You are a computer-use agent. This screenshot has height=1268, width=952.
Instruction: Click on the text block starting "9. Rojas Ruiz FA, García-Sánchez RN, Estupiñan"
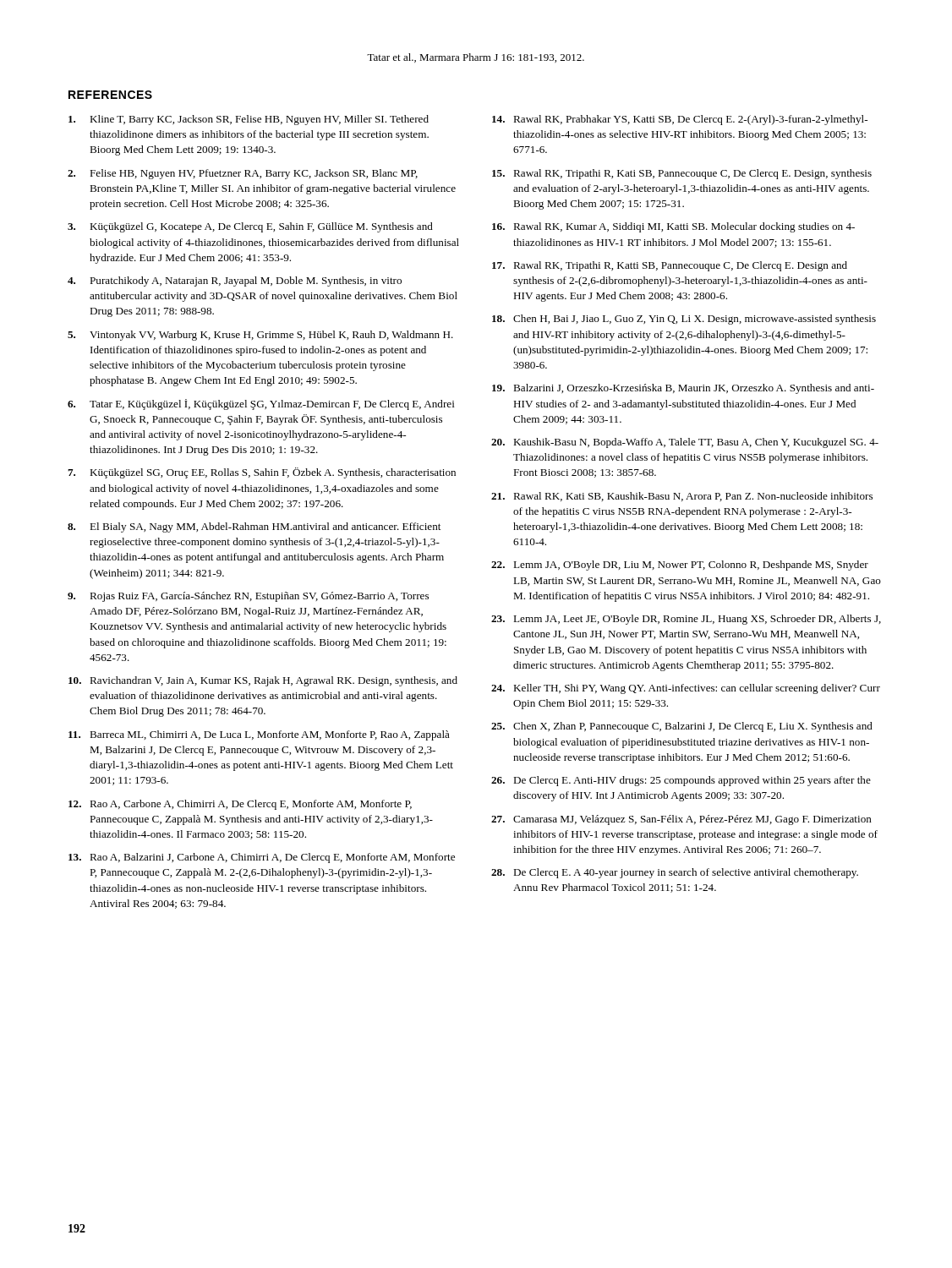click(264, 627)
